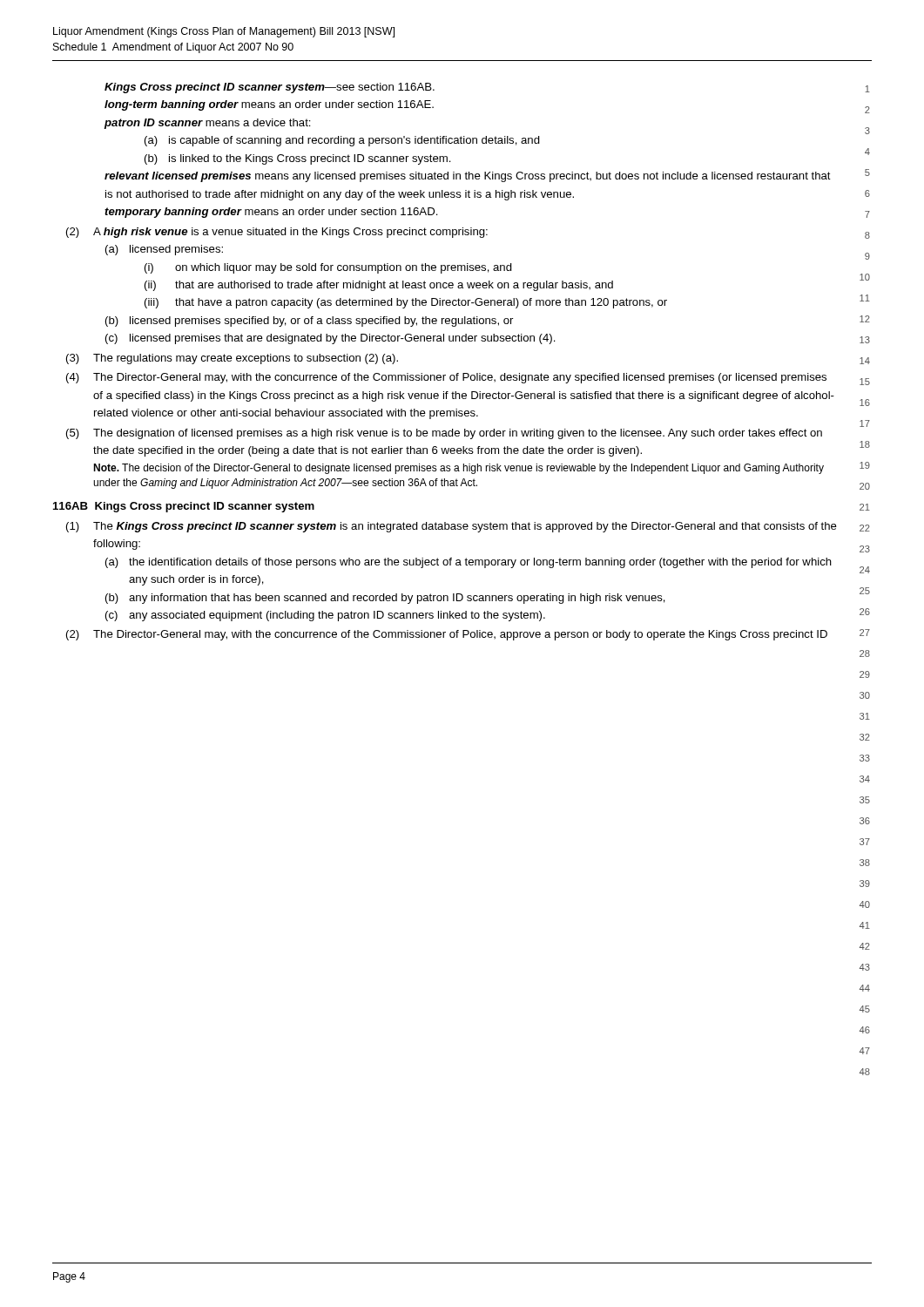Find the element starting "(5) The designation"
924x1307 pixels.
coord(445,457)
